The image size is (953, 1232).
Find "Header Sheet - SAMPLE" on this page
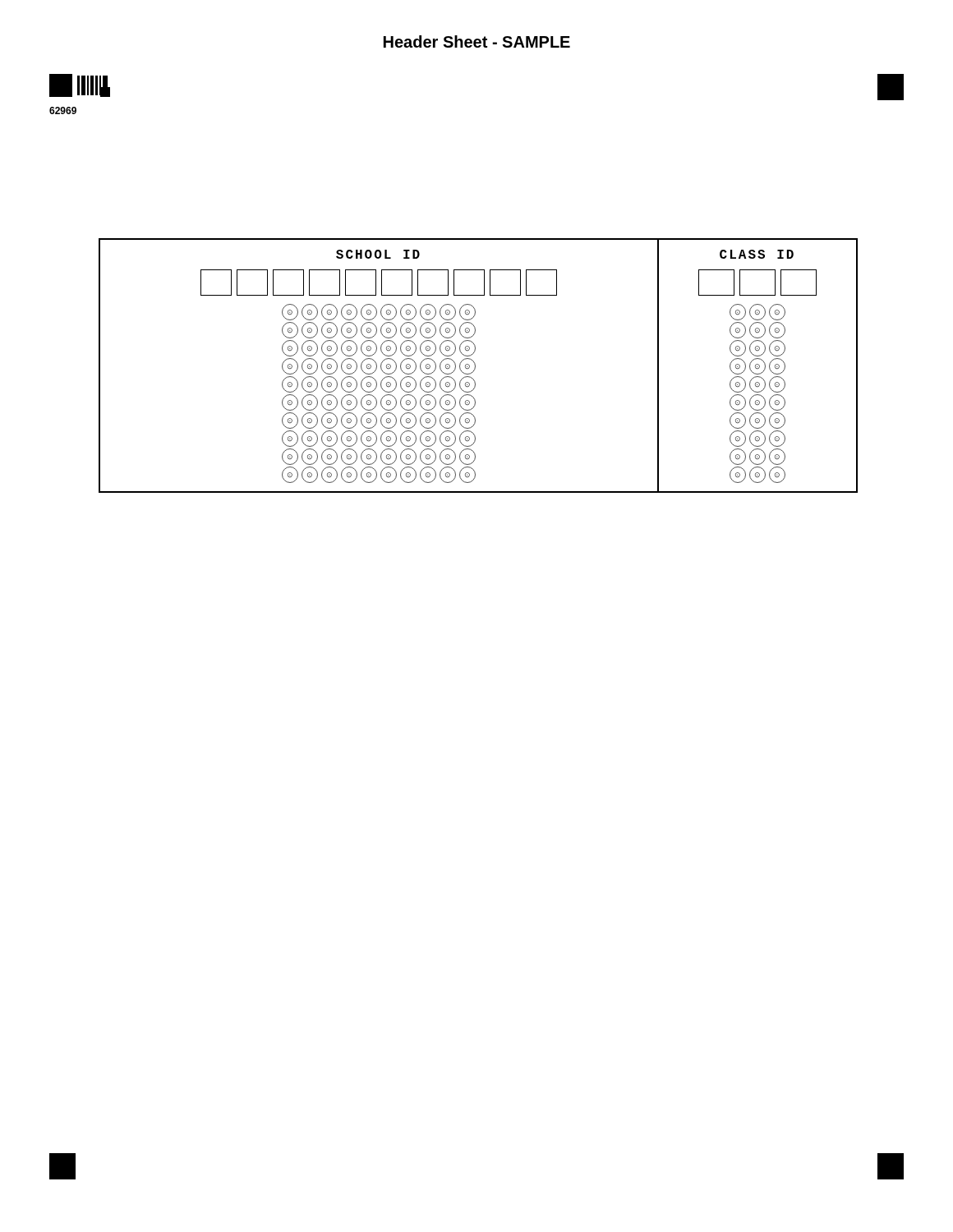pos(476,42)
